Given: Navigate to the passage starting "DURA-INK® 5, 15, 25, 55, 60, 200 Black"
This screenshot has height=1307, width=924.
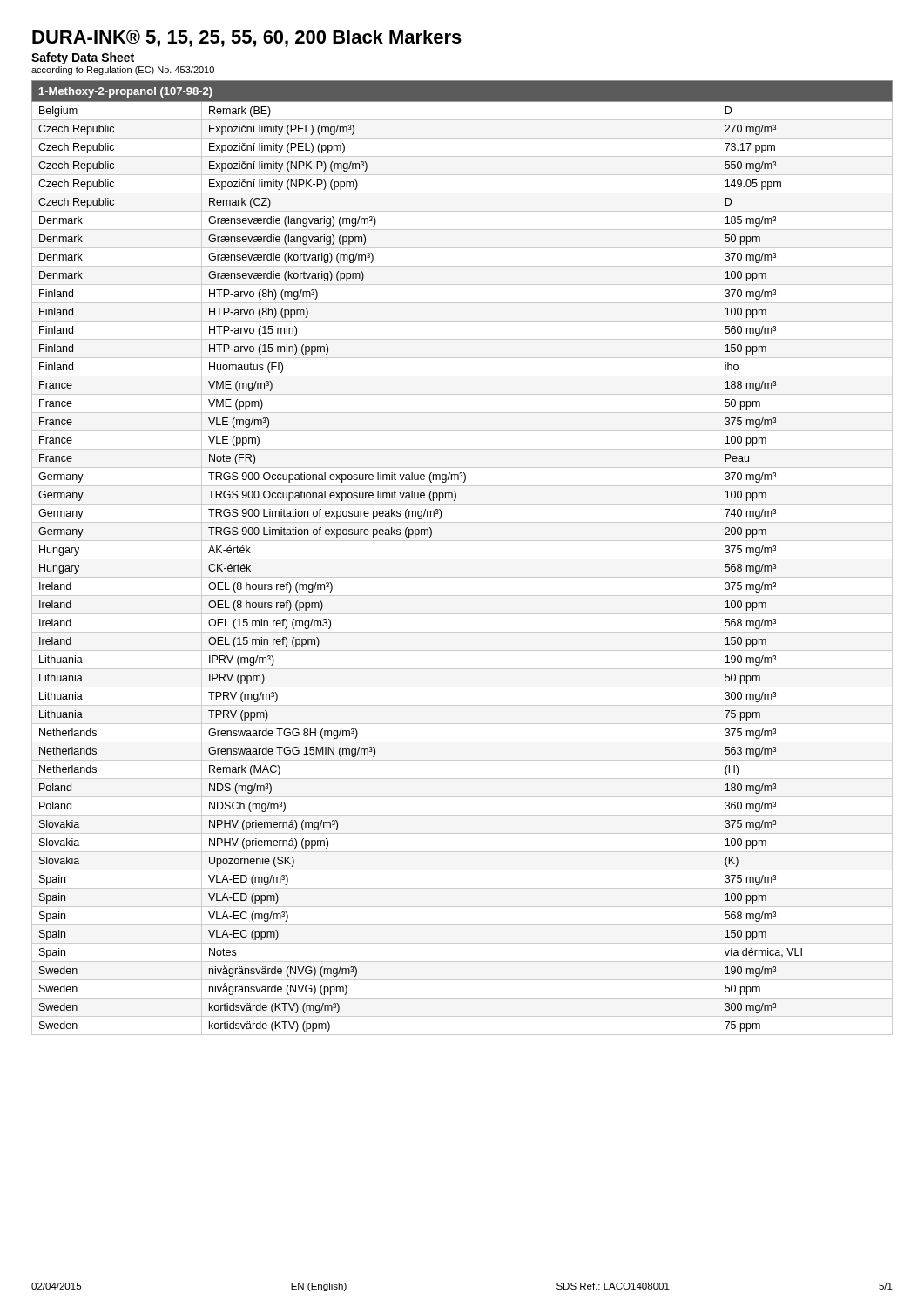Looking at the screenshot, I should (x=462, y=37).
